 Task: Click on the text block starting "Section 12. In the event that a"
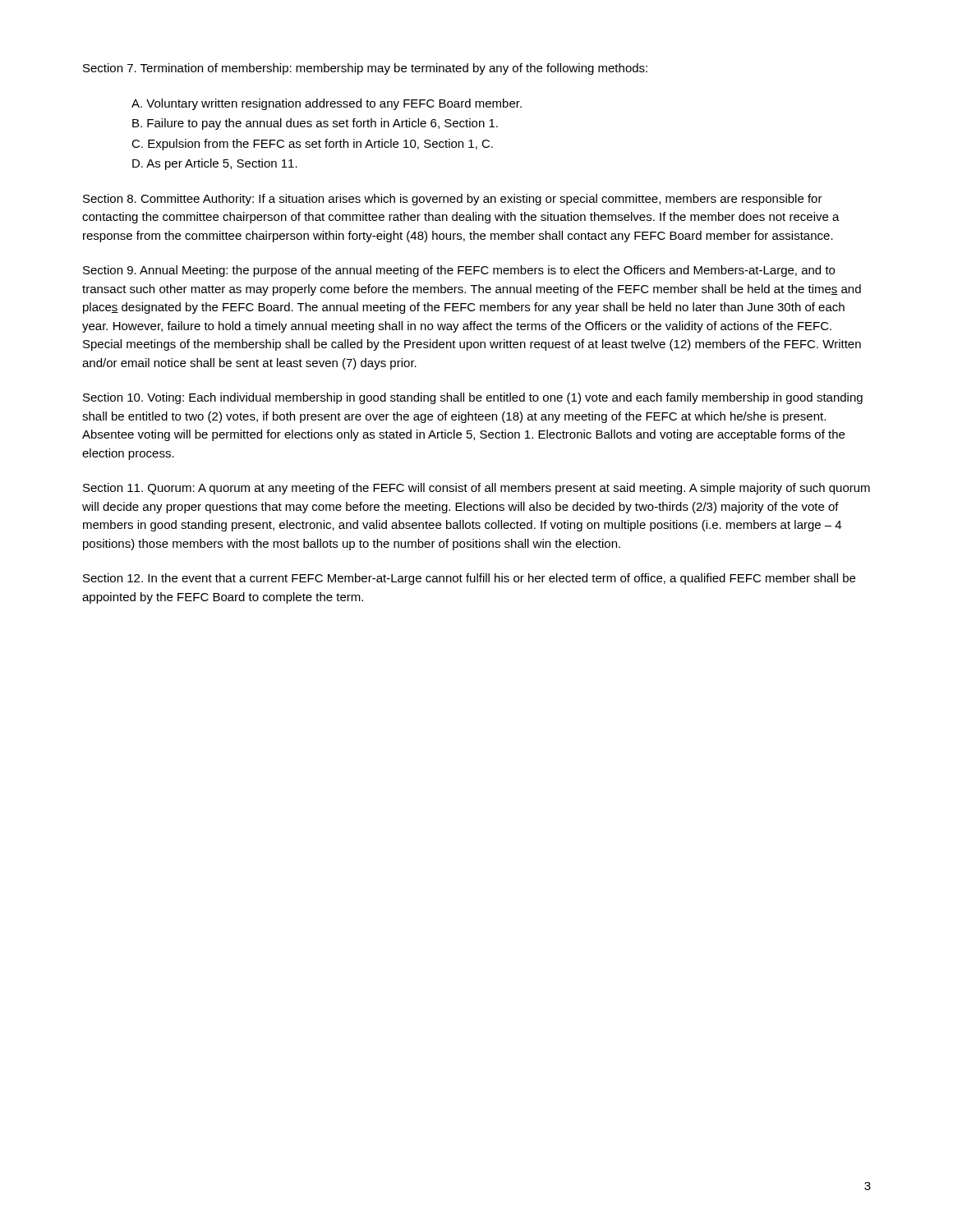click(469, 587)
